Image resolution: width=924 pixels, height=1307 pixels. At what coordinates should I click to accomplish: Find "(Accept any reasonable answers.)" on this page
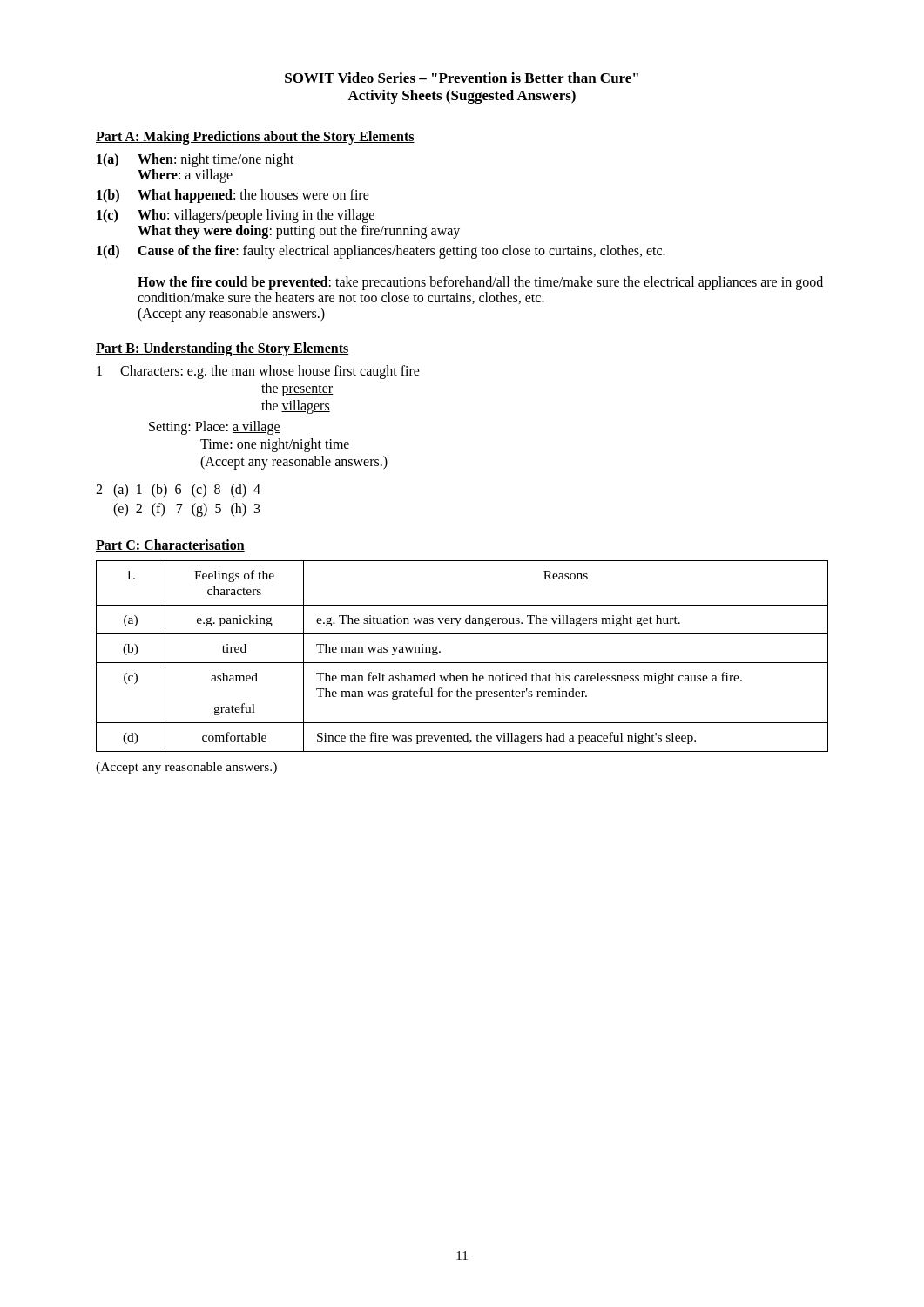click(187, 766)
